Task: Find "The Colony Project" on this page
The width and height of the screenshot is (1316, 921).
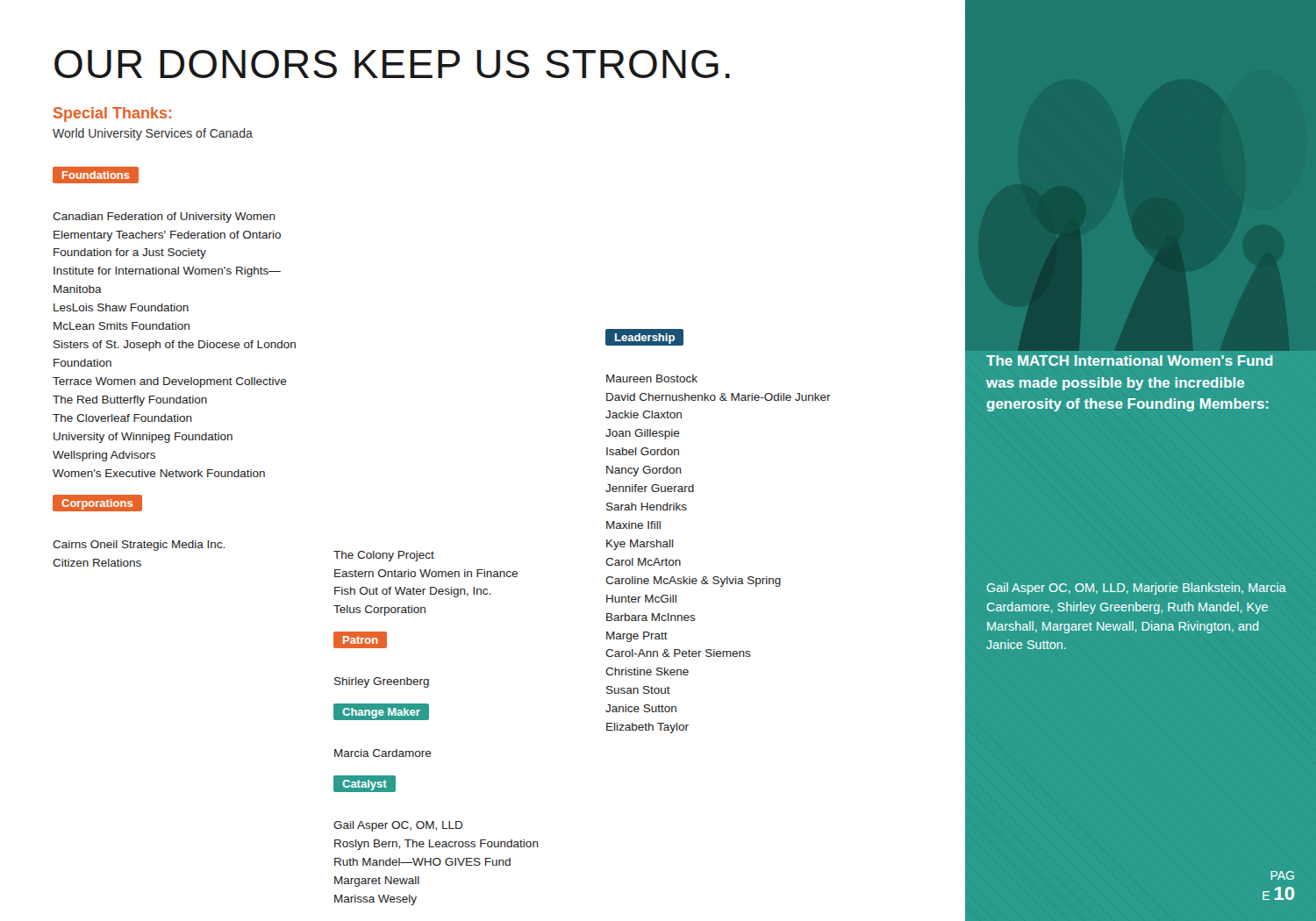Action: 384,554
